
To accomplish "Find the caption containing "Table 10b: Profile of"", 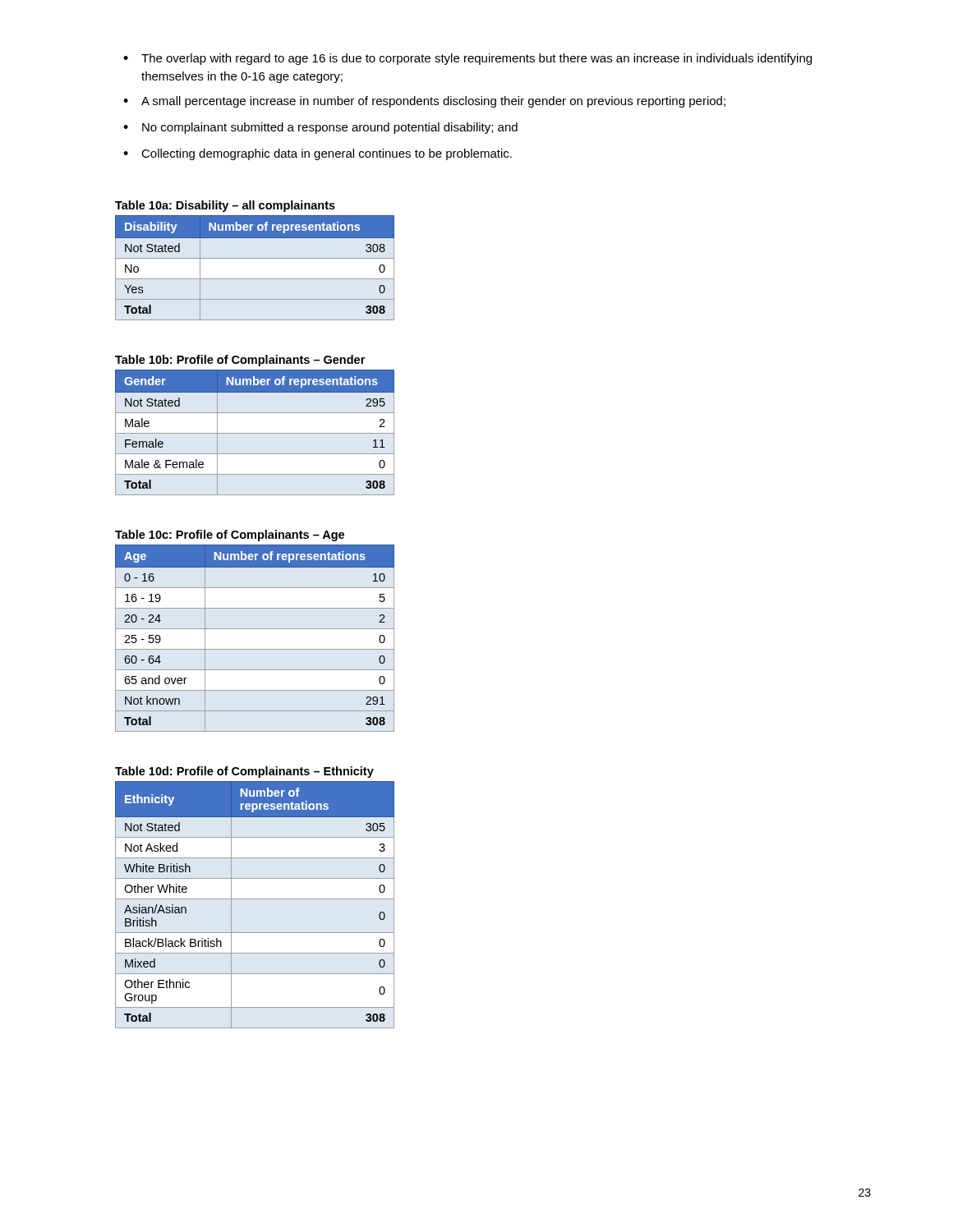I will pyautogui.click(x=240, y=360).
